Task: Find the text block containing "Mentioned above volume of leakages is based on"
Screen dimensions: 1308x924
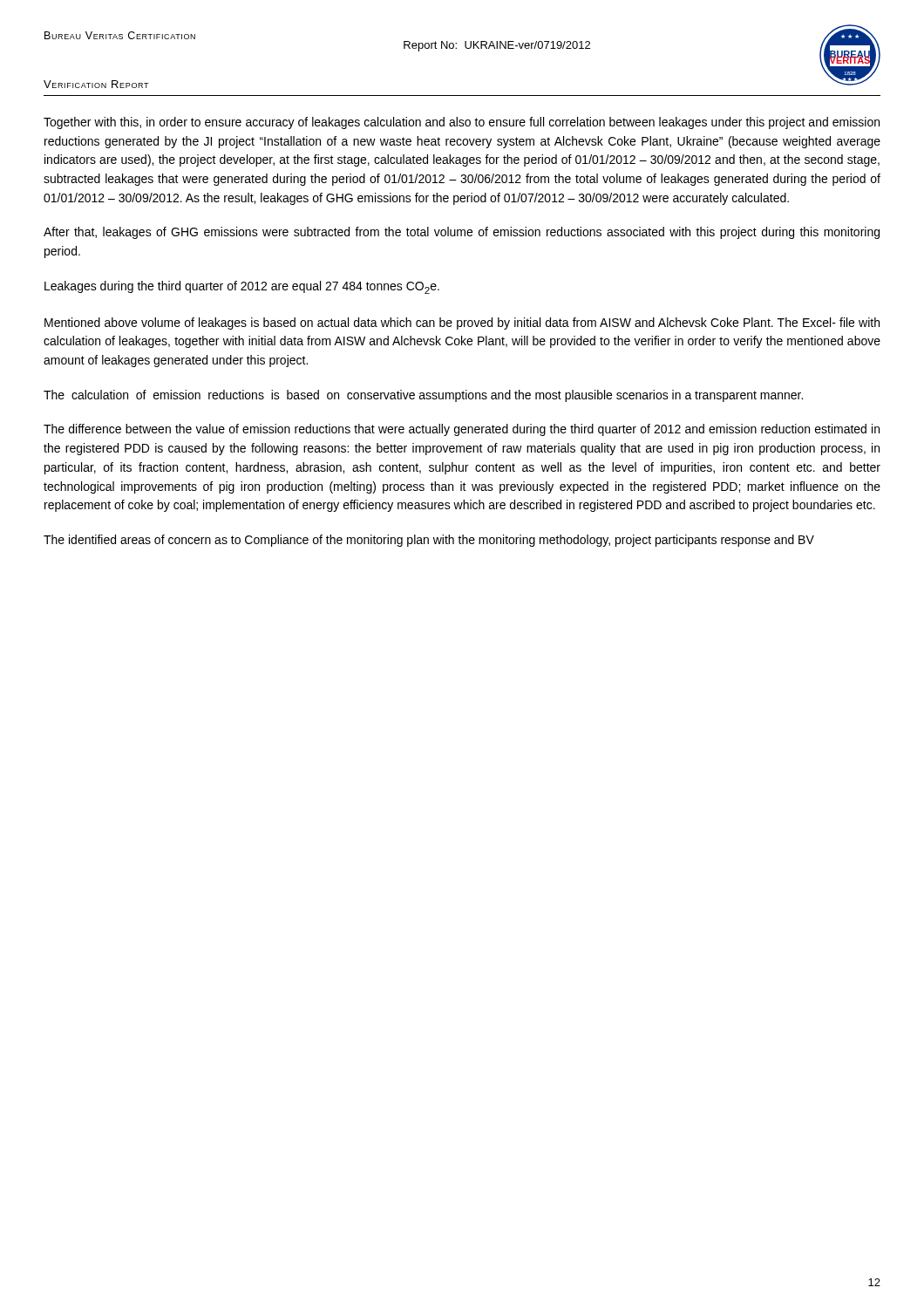Action: click(462, 341)
